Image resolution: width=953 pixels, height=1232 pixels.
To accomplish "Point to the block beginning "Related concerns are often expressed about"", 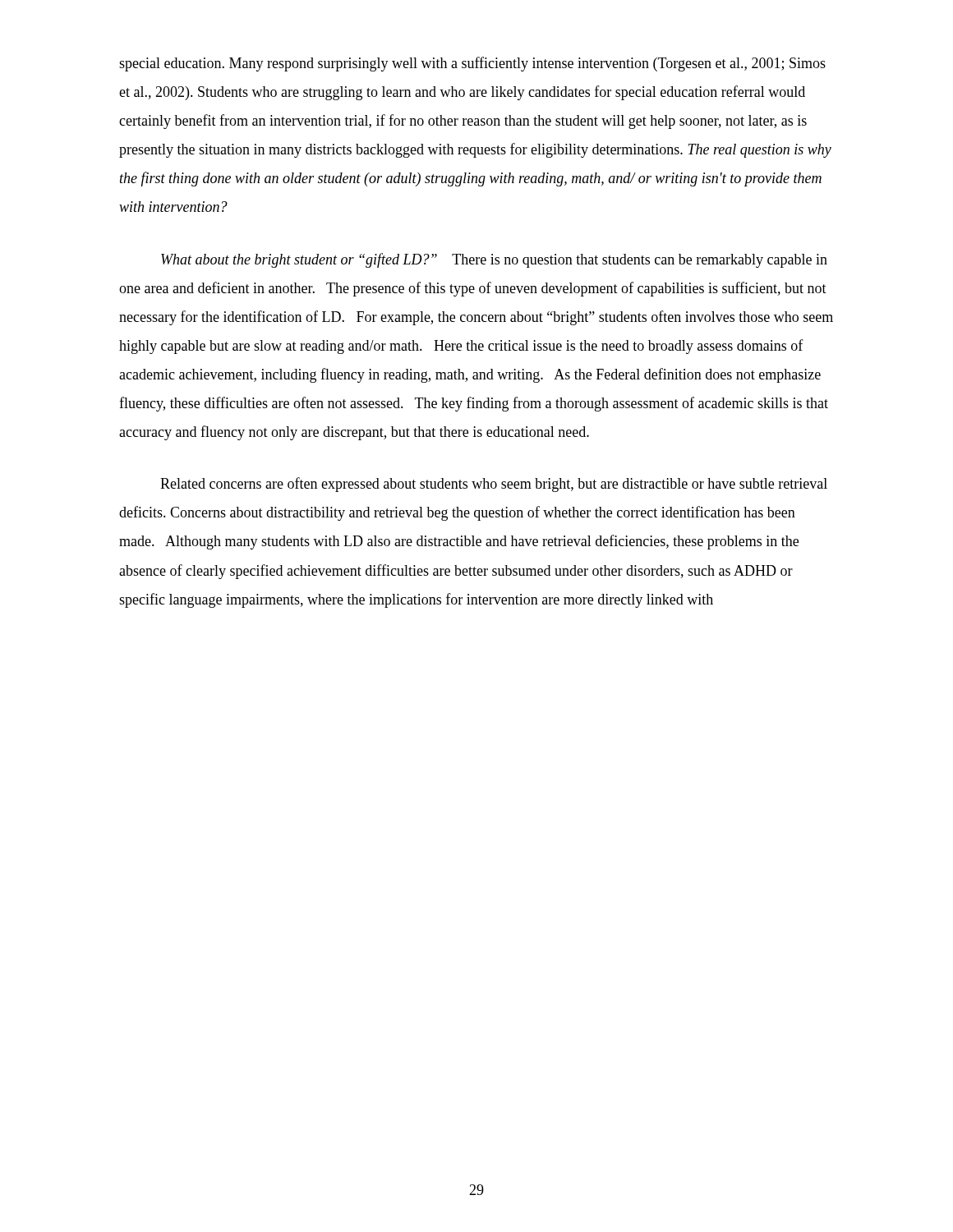I will pos(476,542).
